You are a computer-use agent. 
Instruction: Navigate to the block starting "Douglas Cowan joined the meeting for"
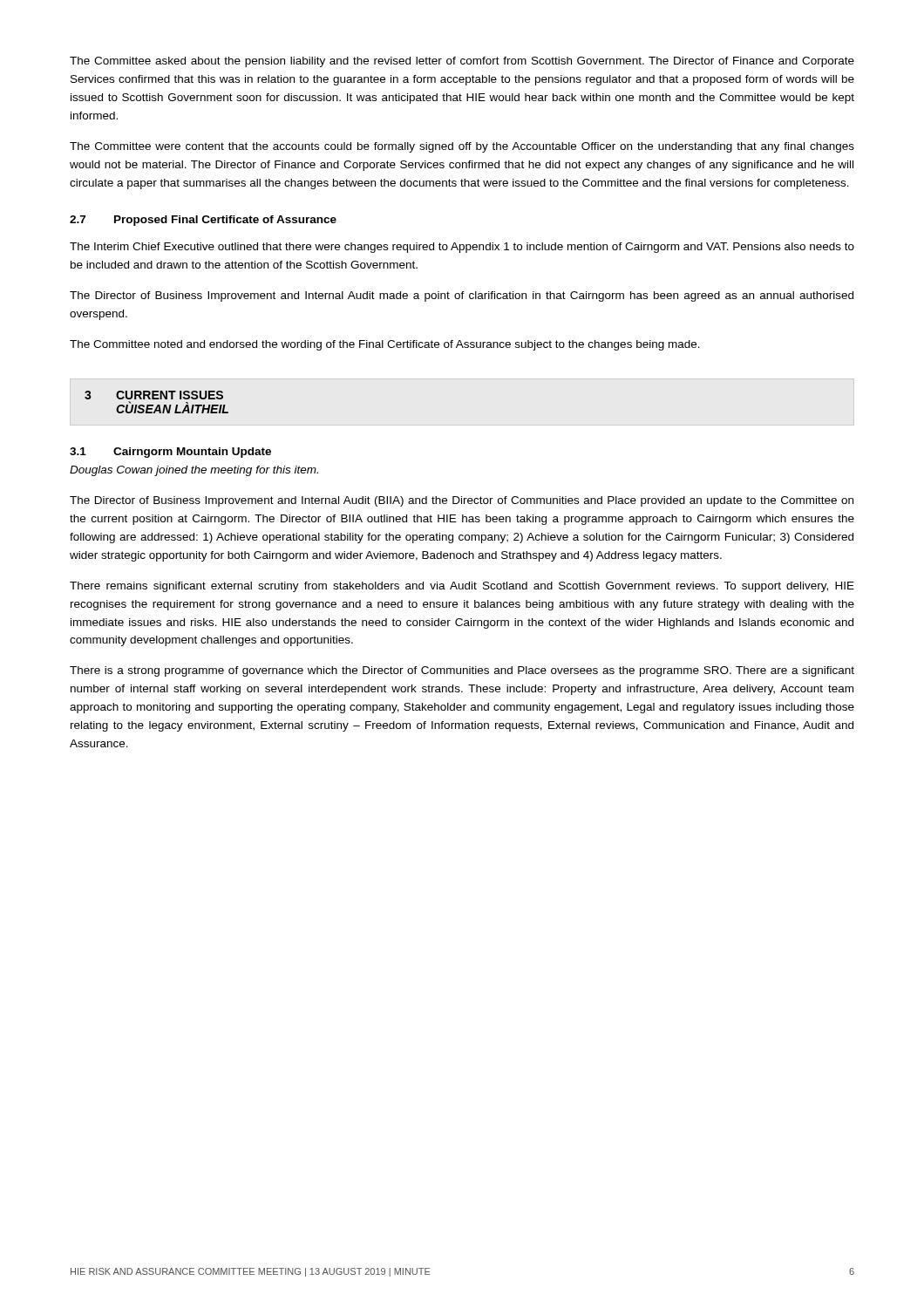click(x=194, y=471)
